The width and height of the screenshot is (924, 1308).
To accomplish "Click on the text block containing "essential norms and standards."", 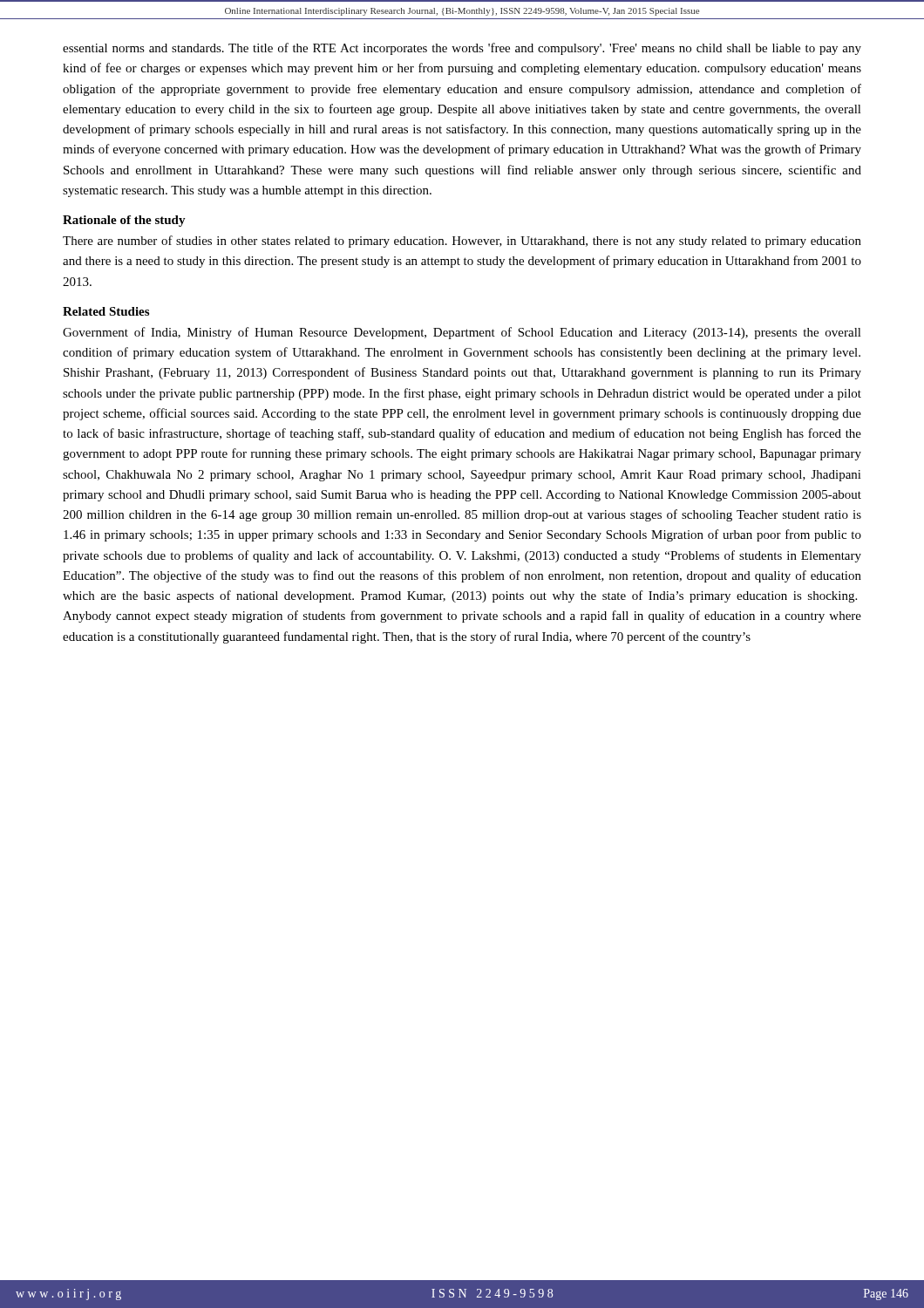I will pyautogui.click(x=462, y=119).
